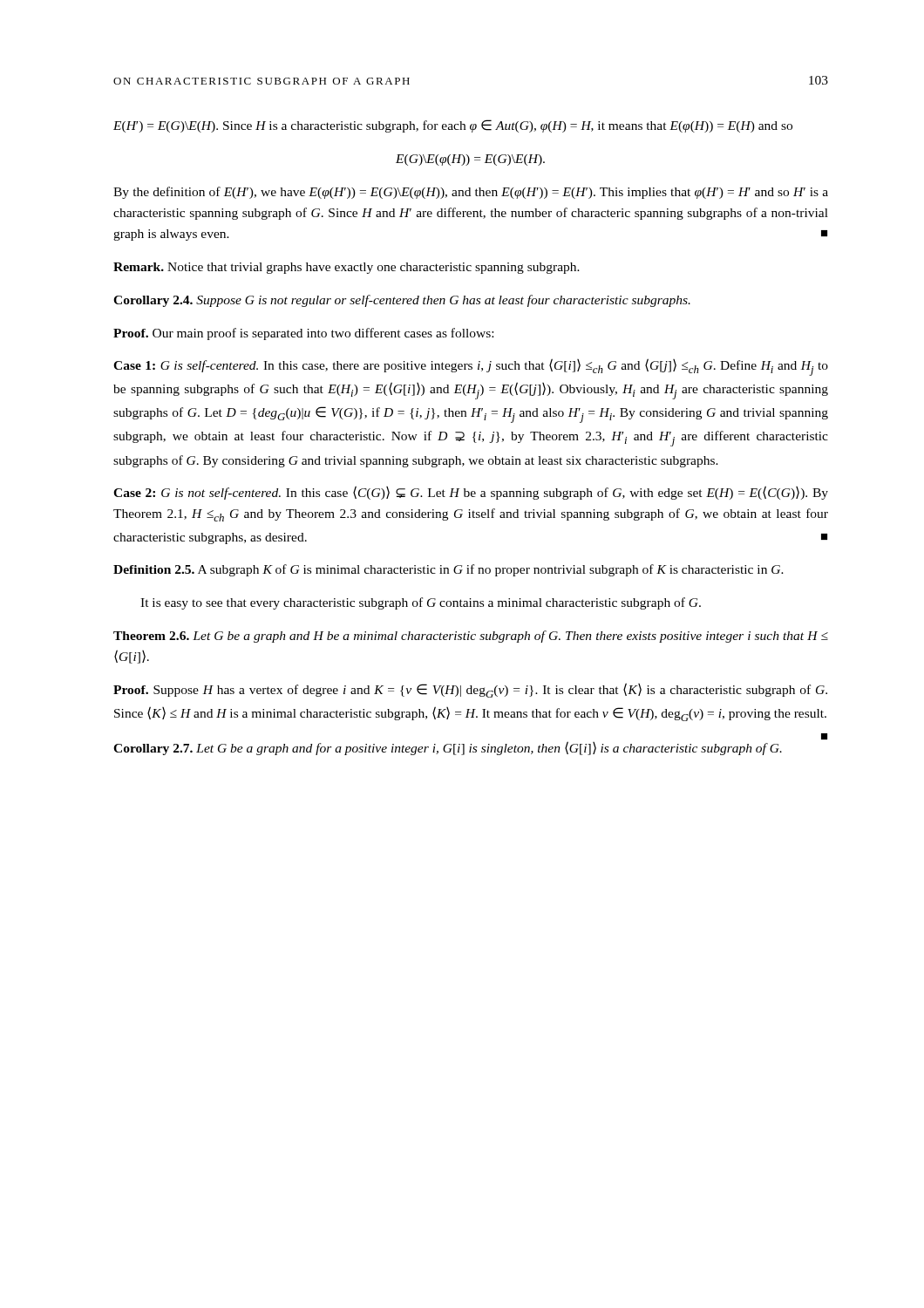Click the passage that begins "Remark. Notice that trivial graphs have exactly"
924x1308 pixels.
click(347, 267)
